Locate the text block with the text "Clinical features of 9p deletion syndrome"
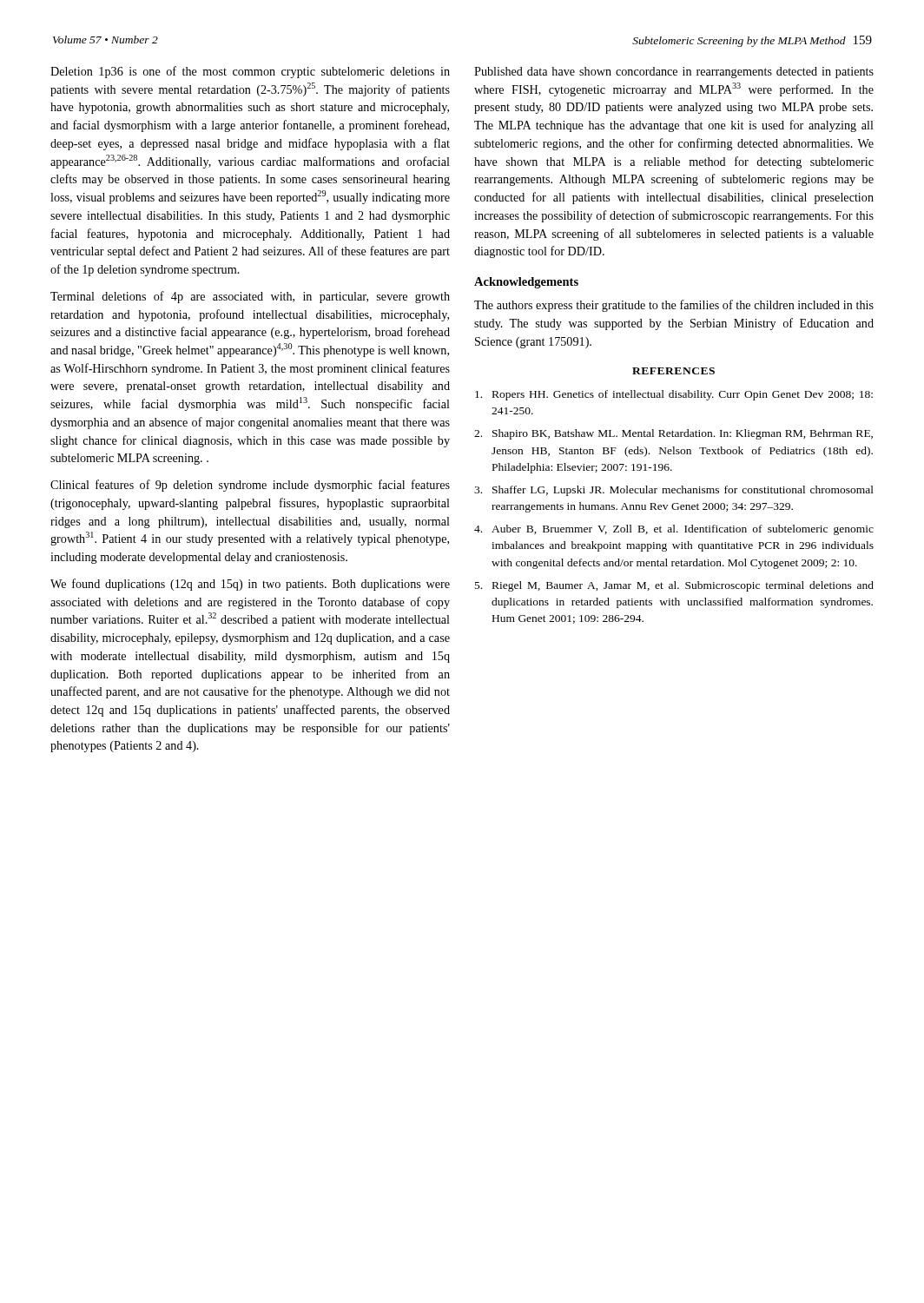The width and height of the screenshot is (924, 1303). click(250, 521)
